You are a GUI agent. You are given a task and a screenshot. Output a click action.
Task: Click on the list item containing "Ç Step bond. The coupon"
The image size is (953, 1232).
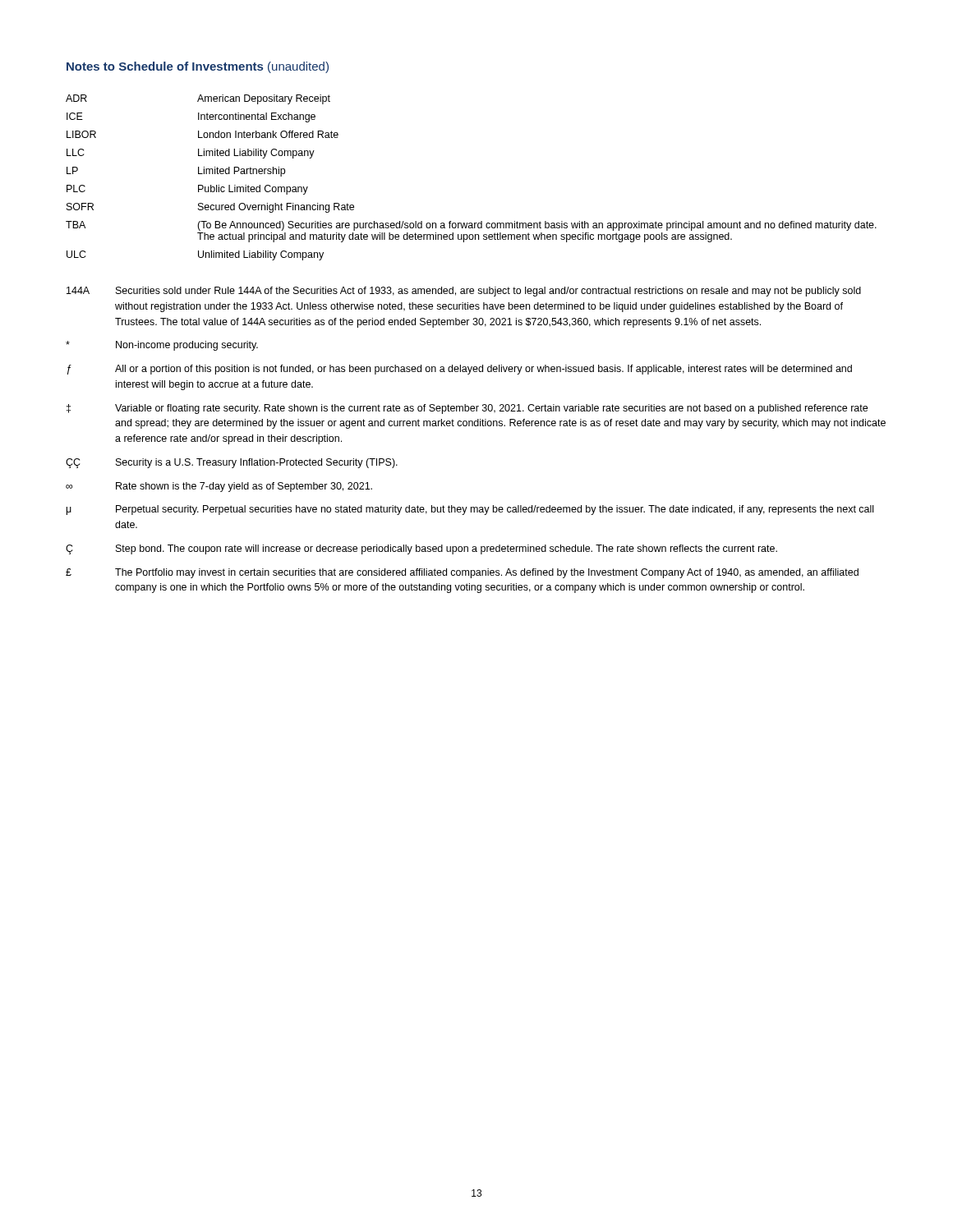(x=476, y=549)
